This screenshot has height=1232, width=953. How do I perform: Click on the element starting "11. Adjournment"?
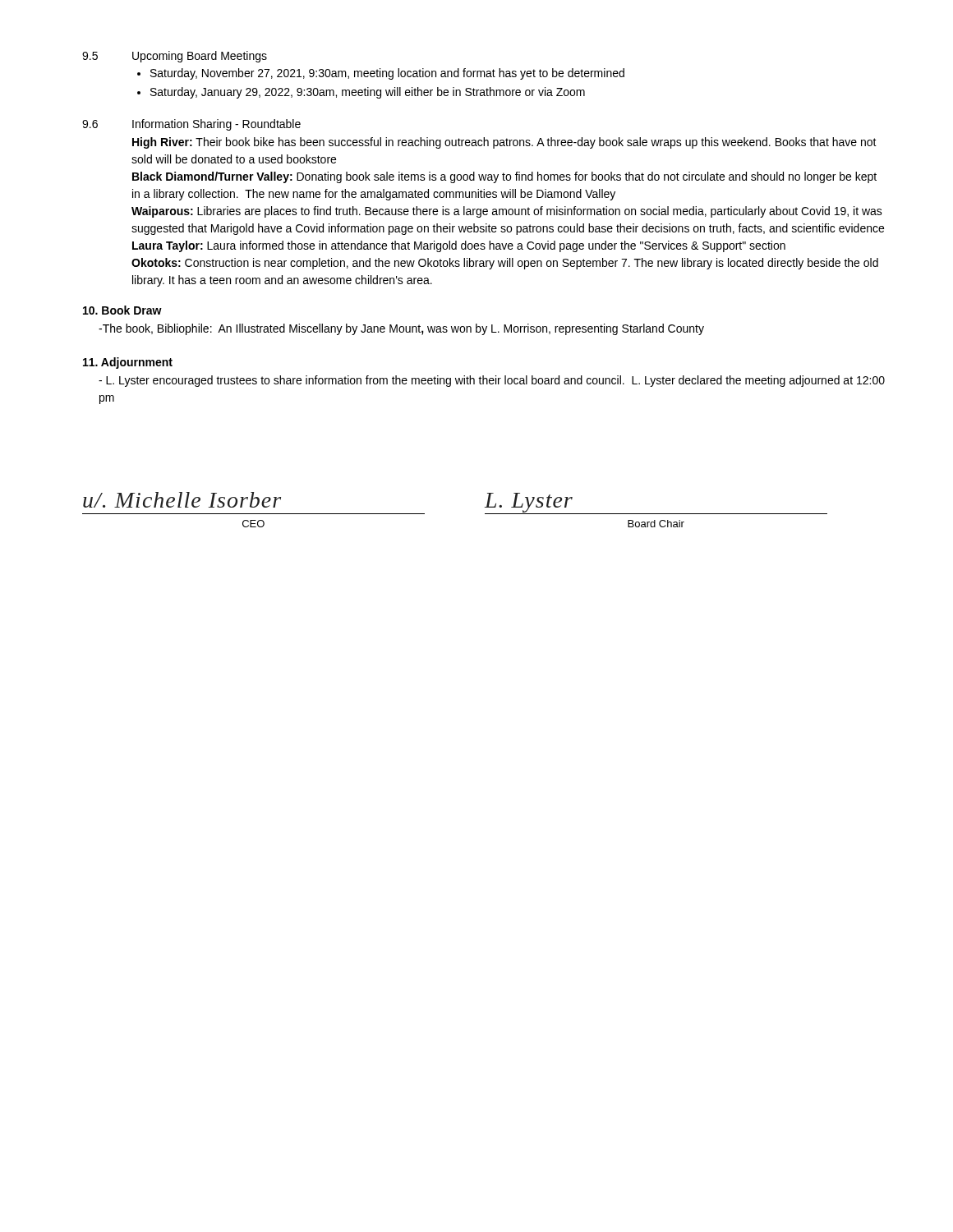click(127, 362)
